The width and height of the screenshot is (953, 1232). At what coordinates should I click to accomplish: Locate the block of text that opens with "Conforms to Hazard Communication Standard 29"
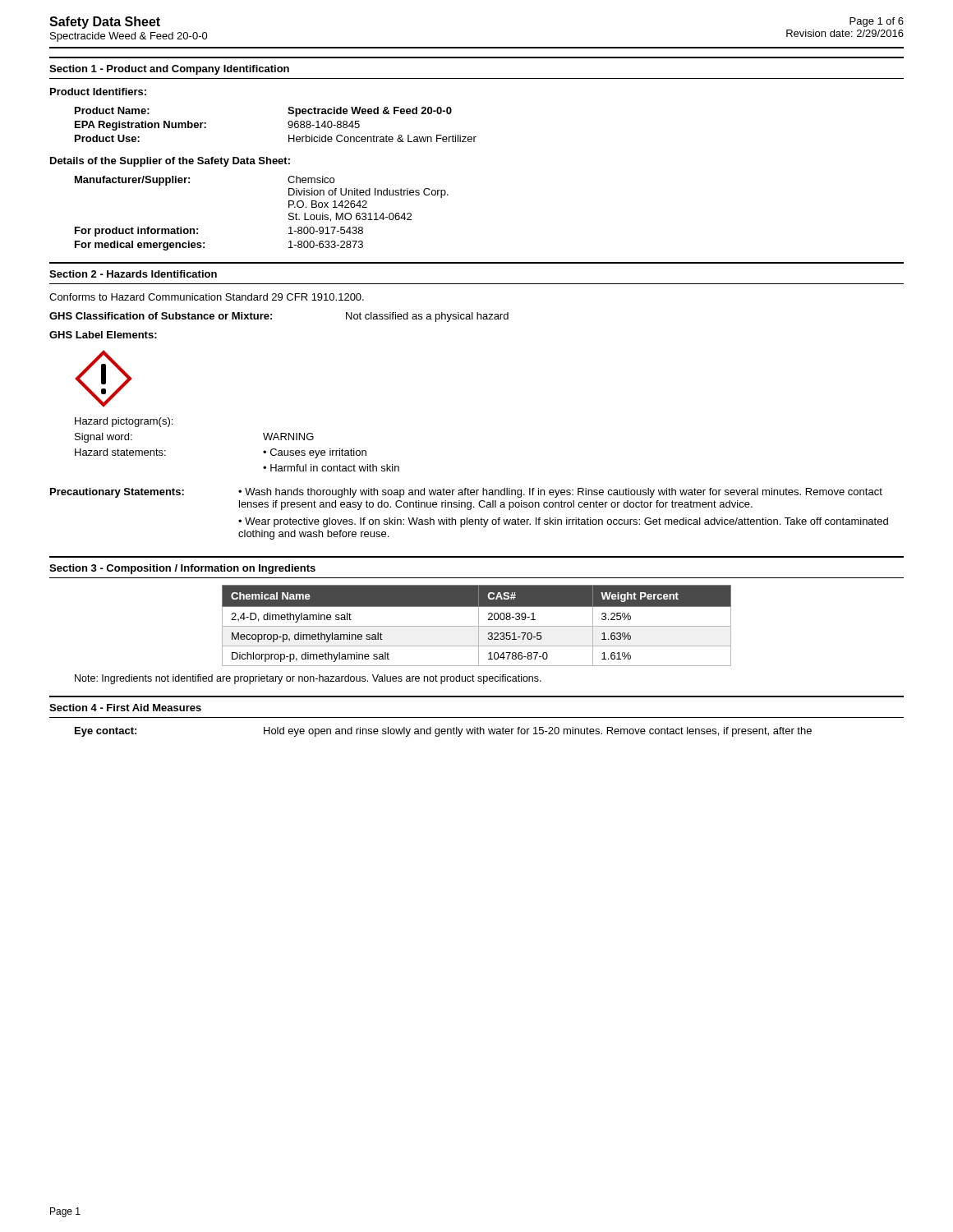point(207,297)
